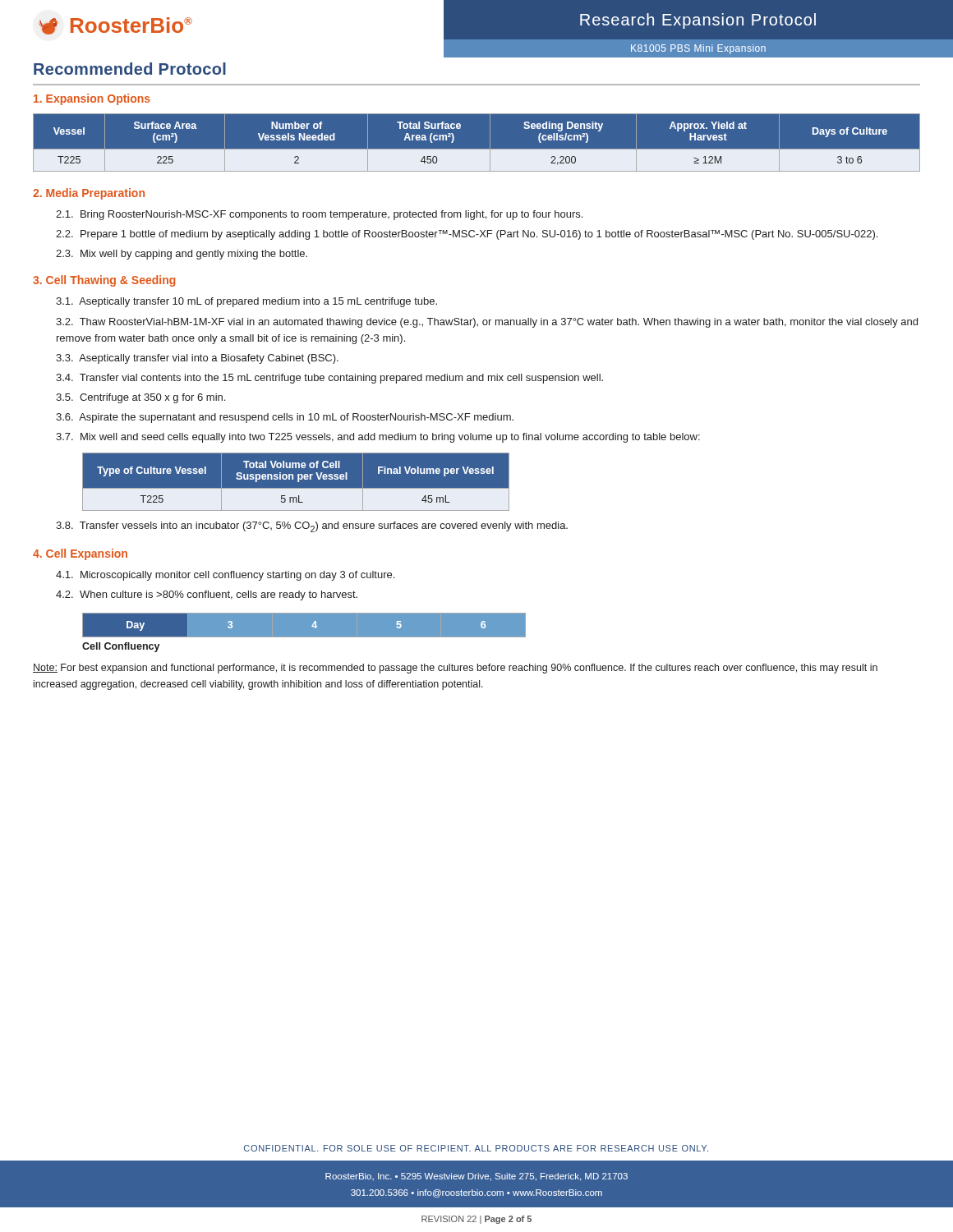
Task: Navigate to the text block starting "2.2. Prepare 1 bottle"
Action: [467, 234]
